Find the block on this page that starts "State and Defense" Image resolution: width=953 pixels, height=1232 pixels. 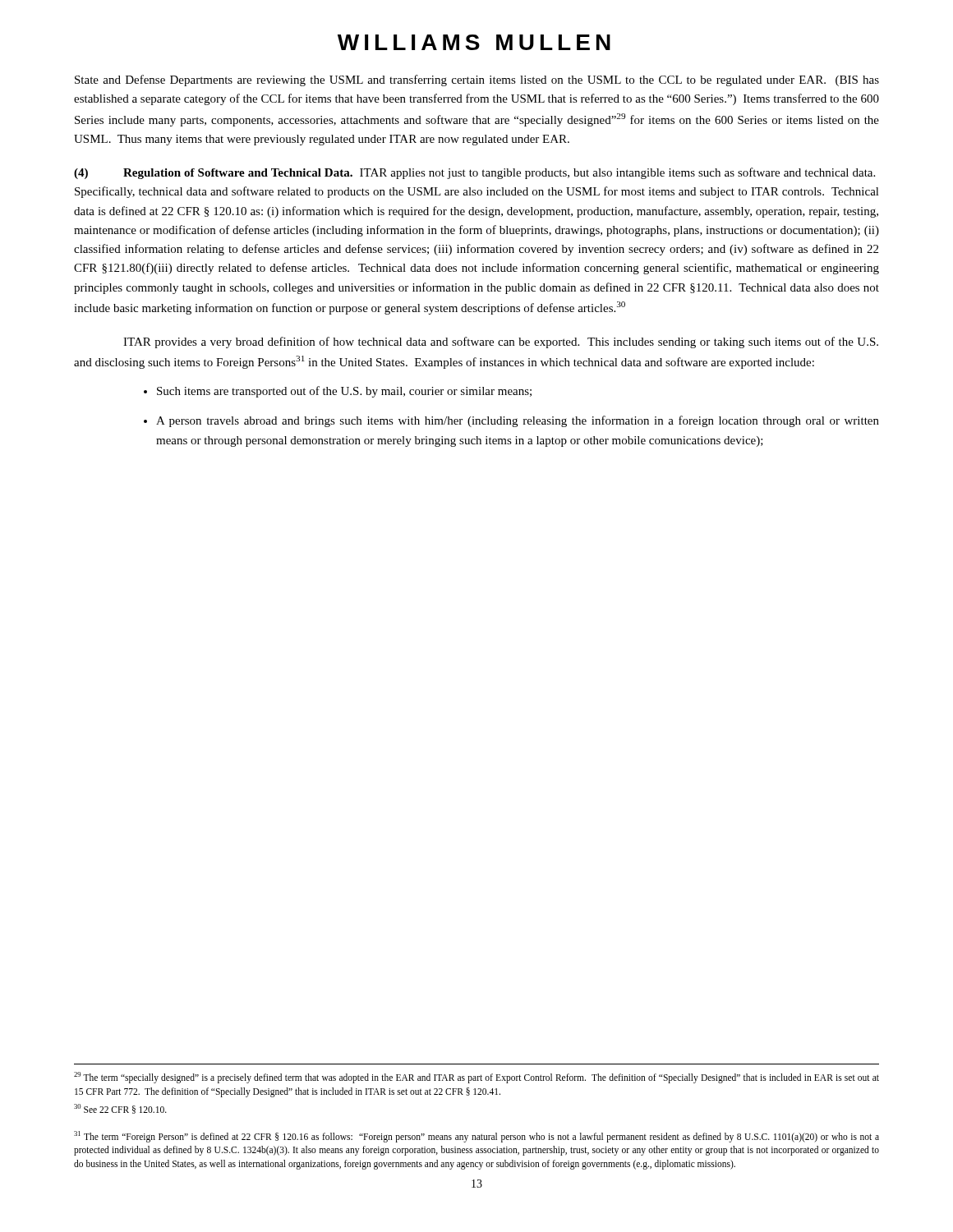pos(476,109)
